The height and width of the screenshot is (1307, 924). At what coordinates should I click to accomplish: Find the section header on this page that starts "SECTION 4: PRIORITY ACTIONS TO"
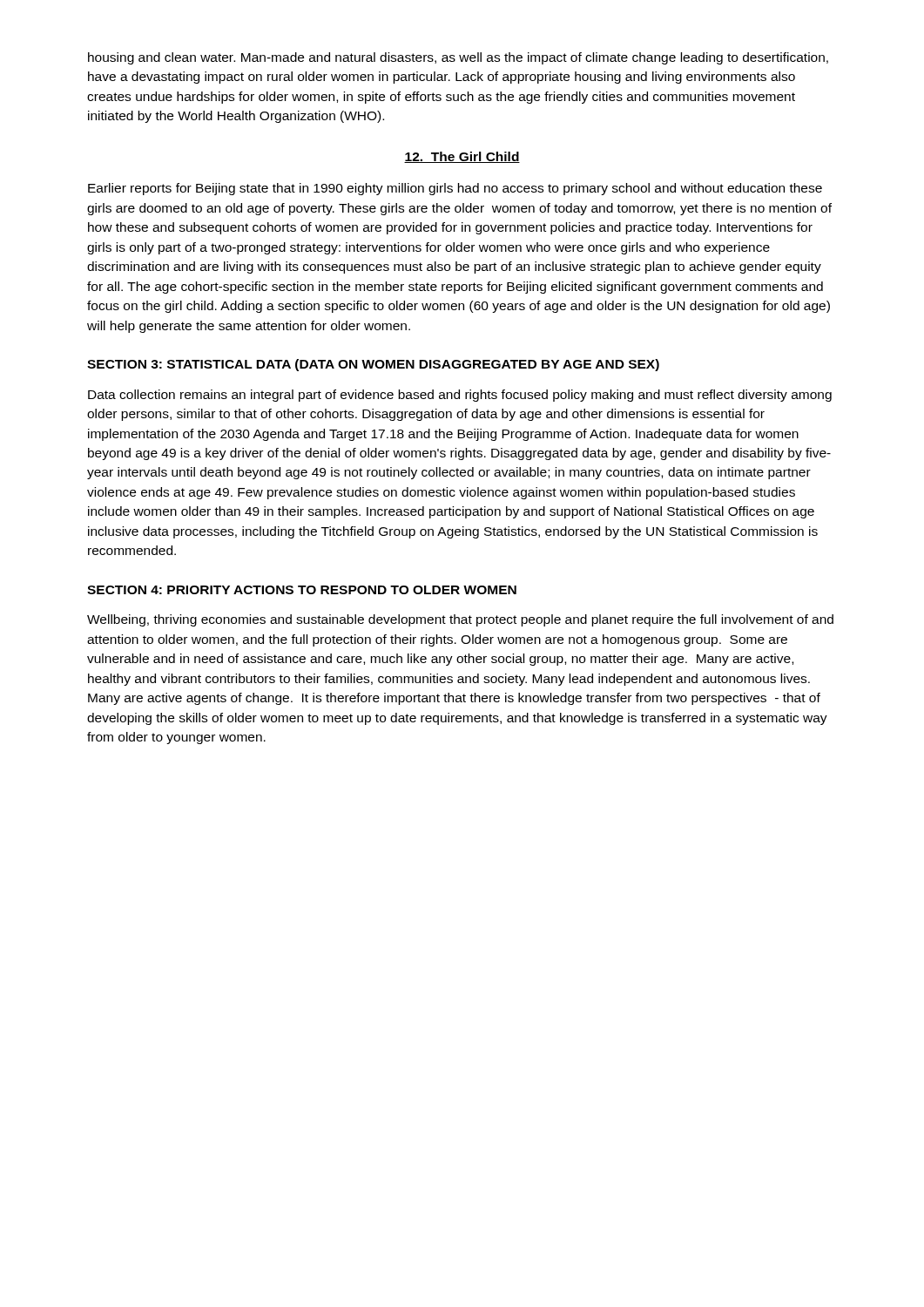[x=302, y=589]
